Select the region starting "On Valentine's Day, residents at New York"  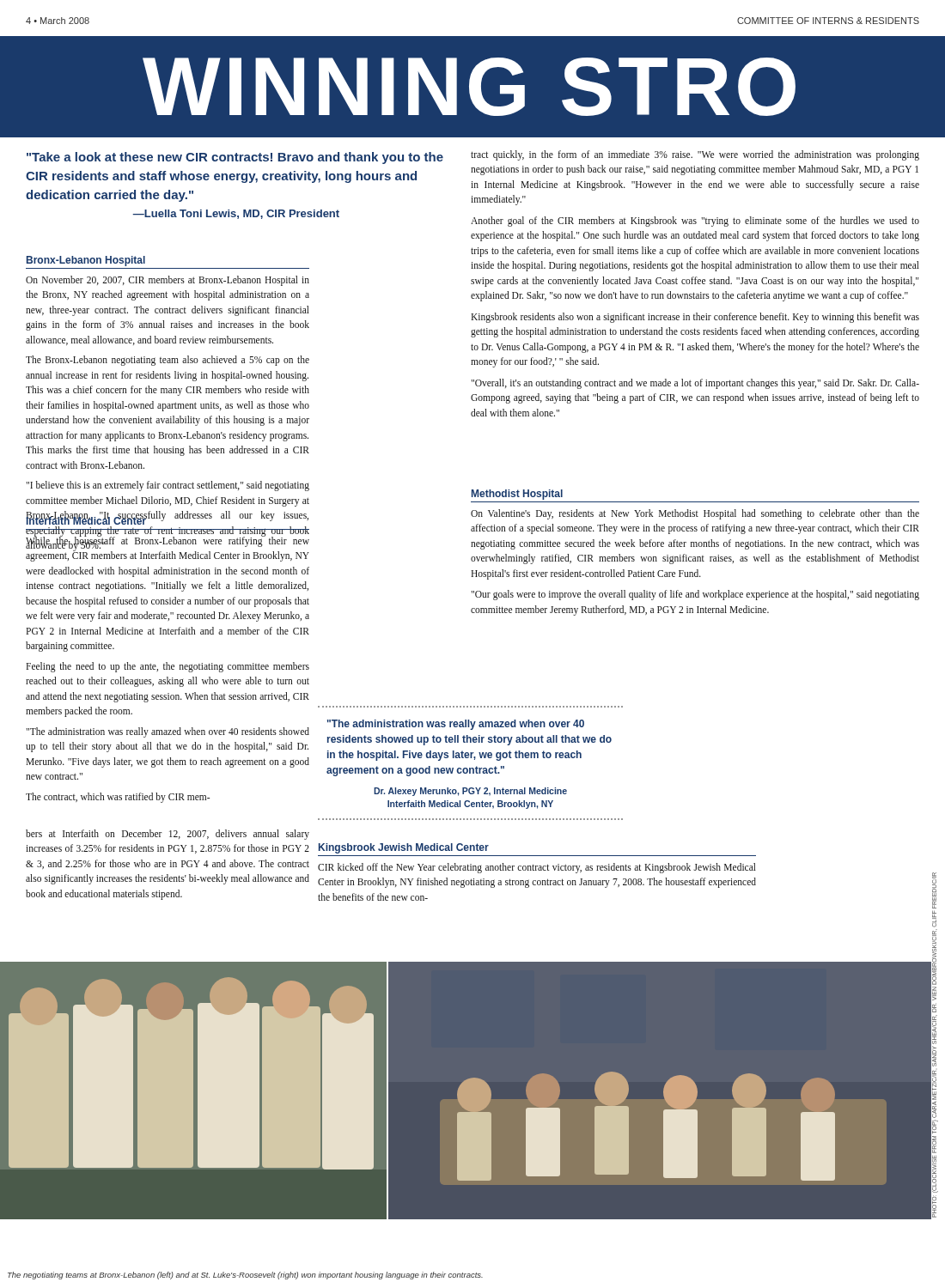point(695,562)
